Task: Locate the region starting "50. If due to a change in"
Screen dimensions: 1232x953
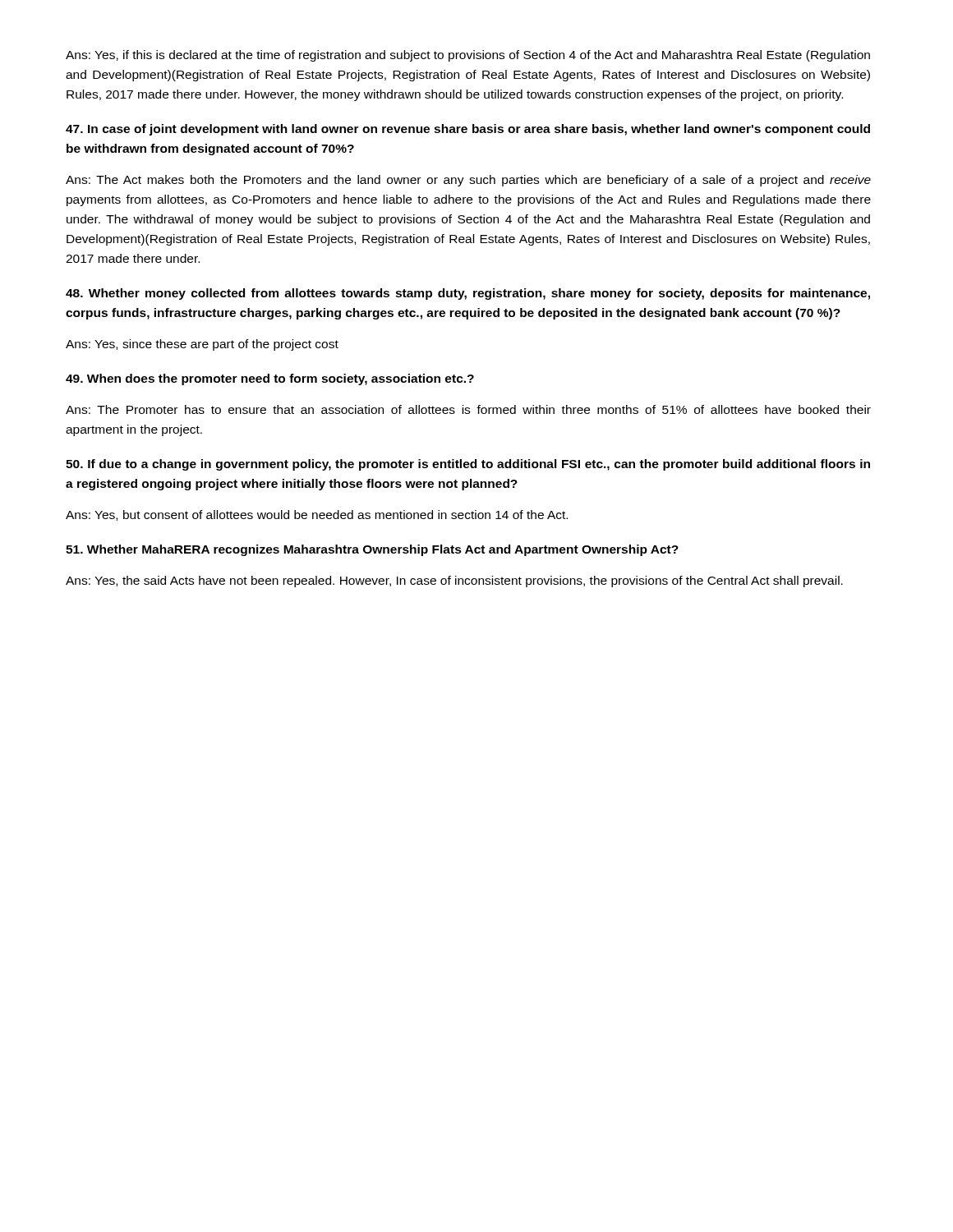Action: coord(468,474)
